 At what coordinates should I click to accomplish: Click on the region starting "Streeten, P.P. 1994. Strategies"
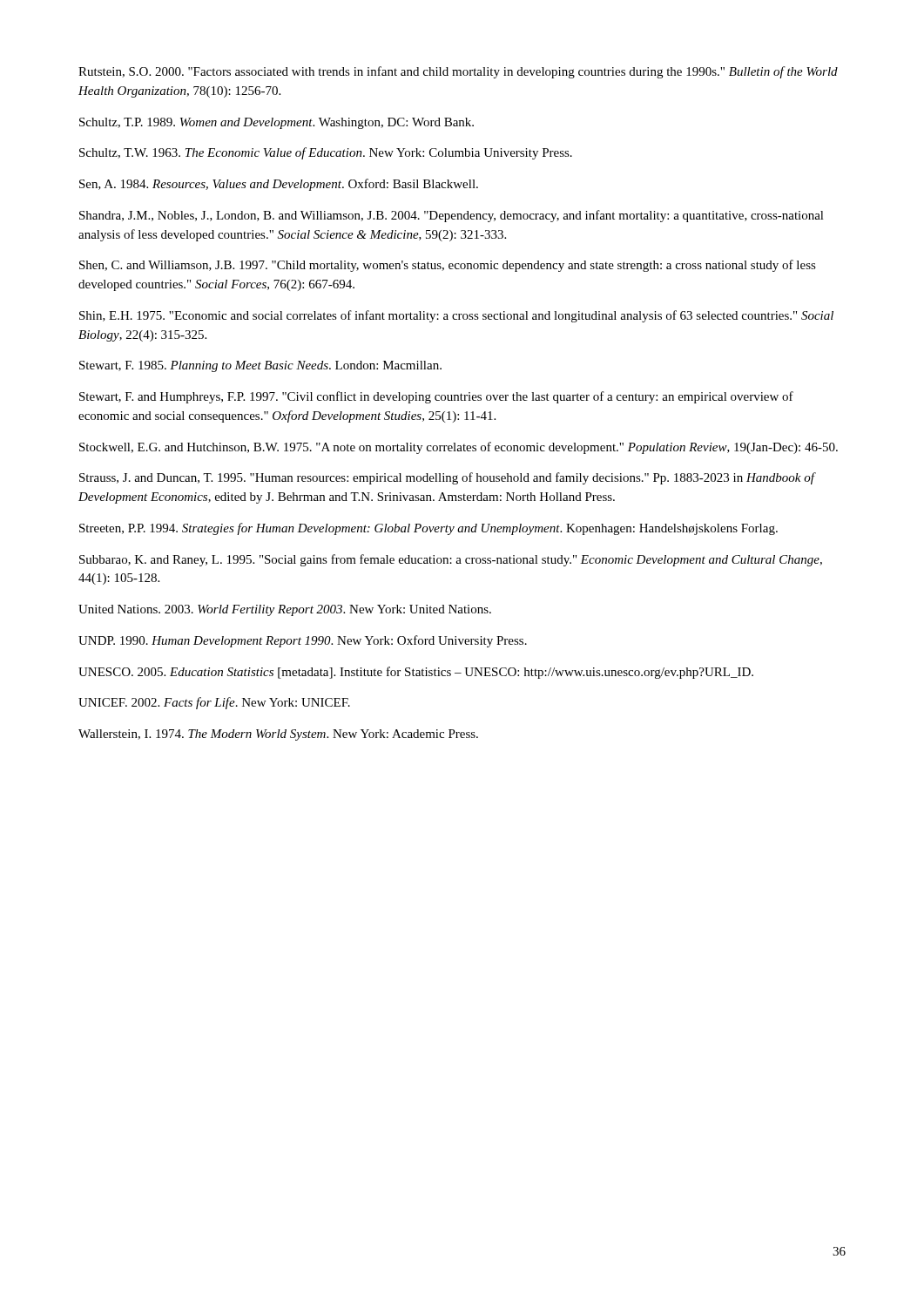(x=428, y=528)
